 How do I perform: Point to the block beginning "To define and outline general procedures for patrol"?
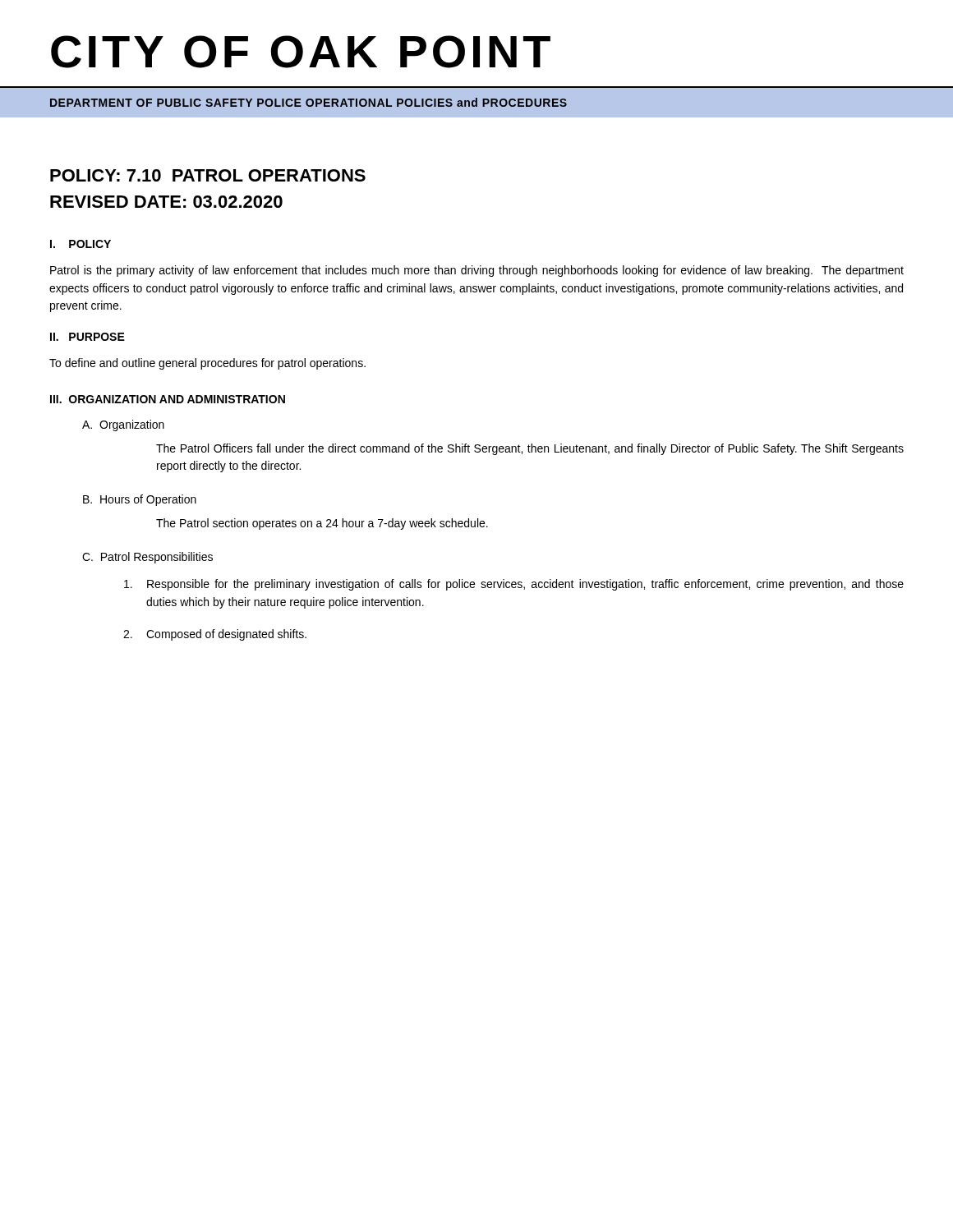(x=208, y=363)
